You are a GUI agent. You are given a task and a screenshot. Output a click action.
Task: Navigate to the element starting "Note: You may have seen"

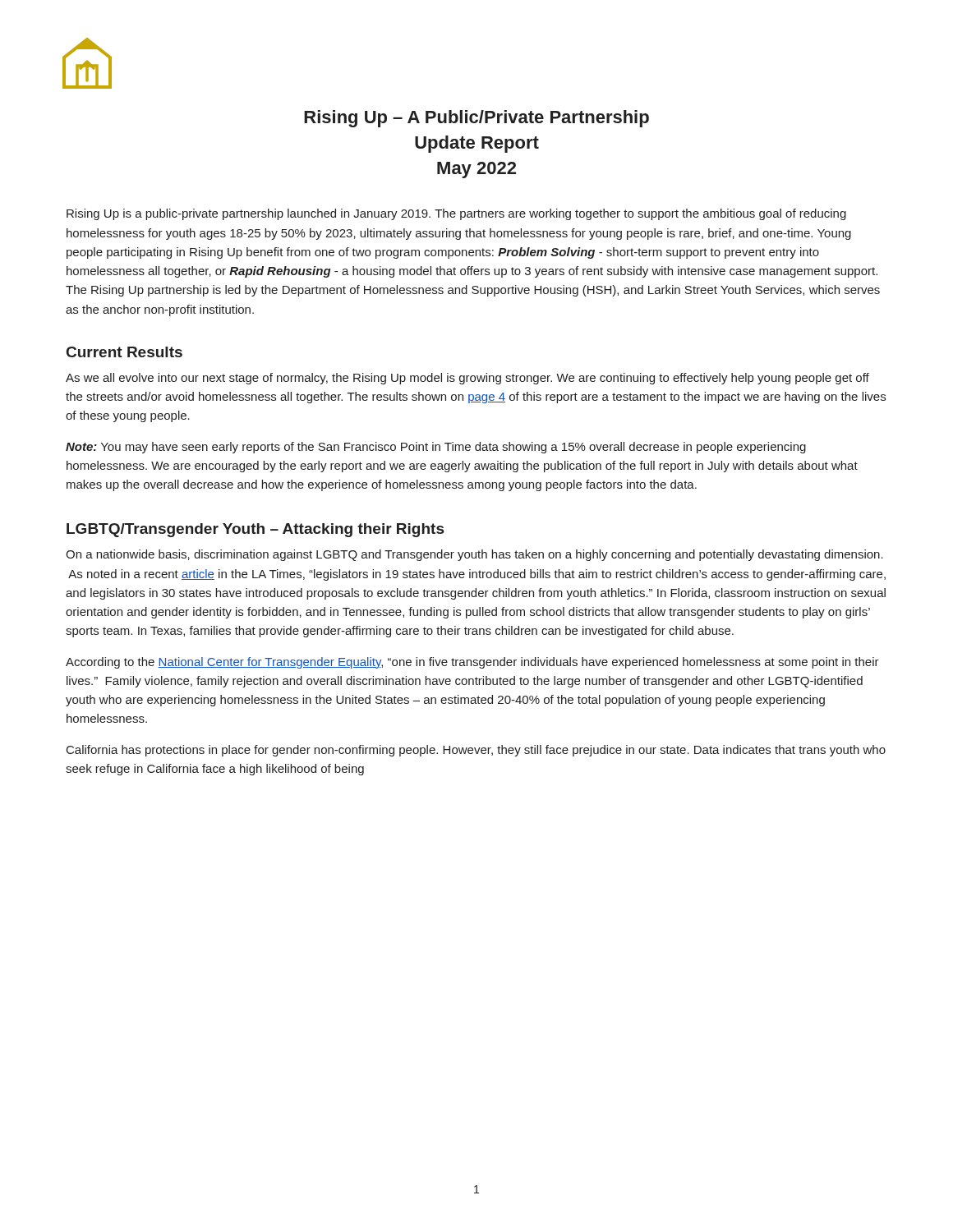(476, 465)
